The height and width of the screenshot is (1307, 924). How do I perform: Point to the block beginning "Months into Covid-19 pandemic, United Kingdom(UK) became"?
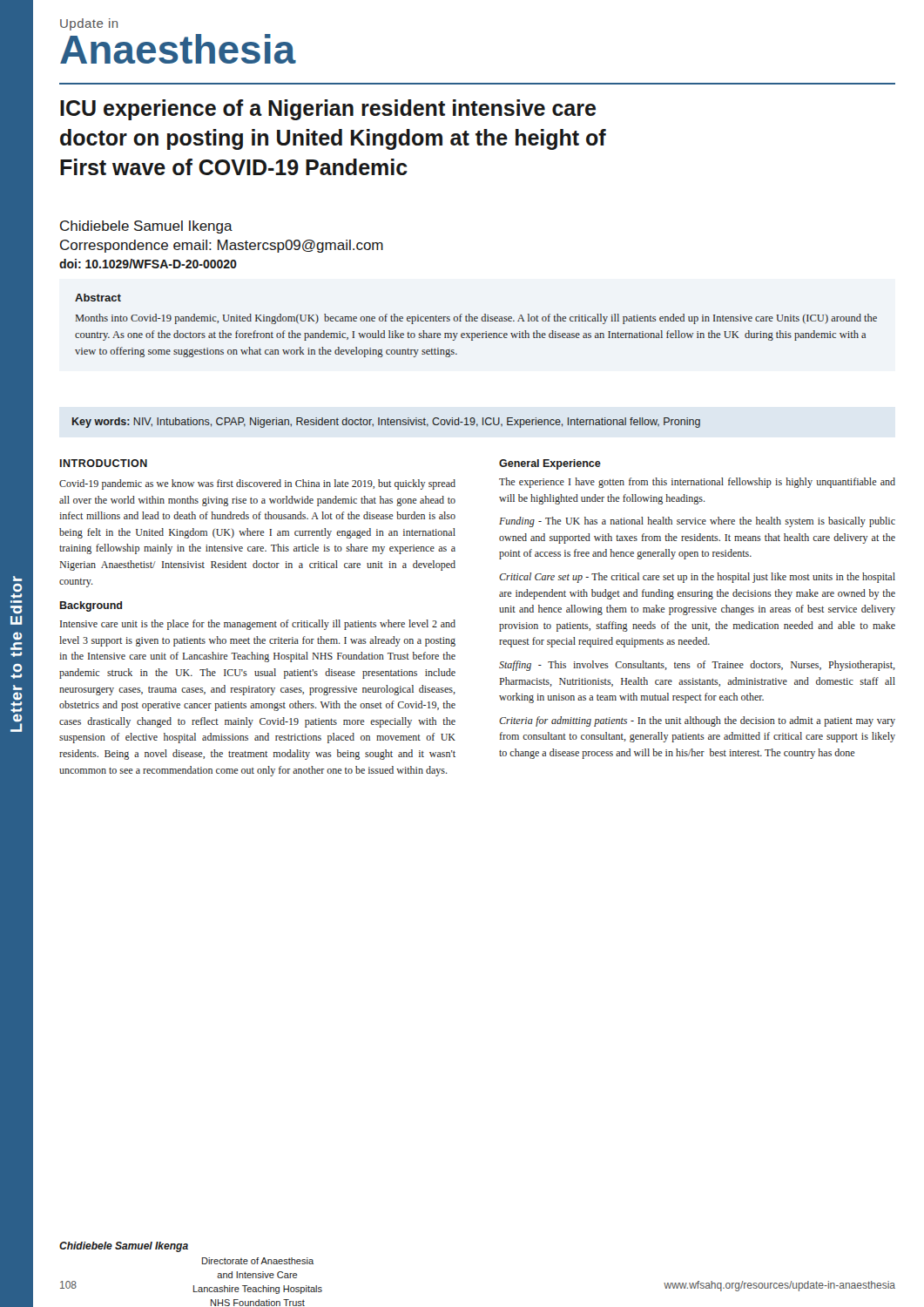pos(476,334)
